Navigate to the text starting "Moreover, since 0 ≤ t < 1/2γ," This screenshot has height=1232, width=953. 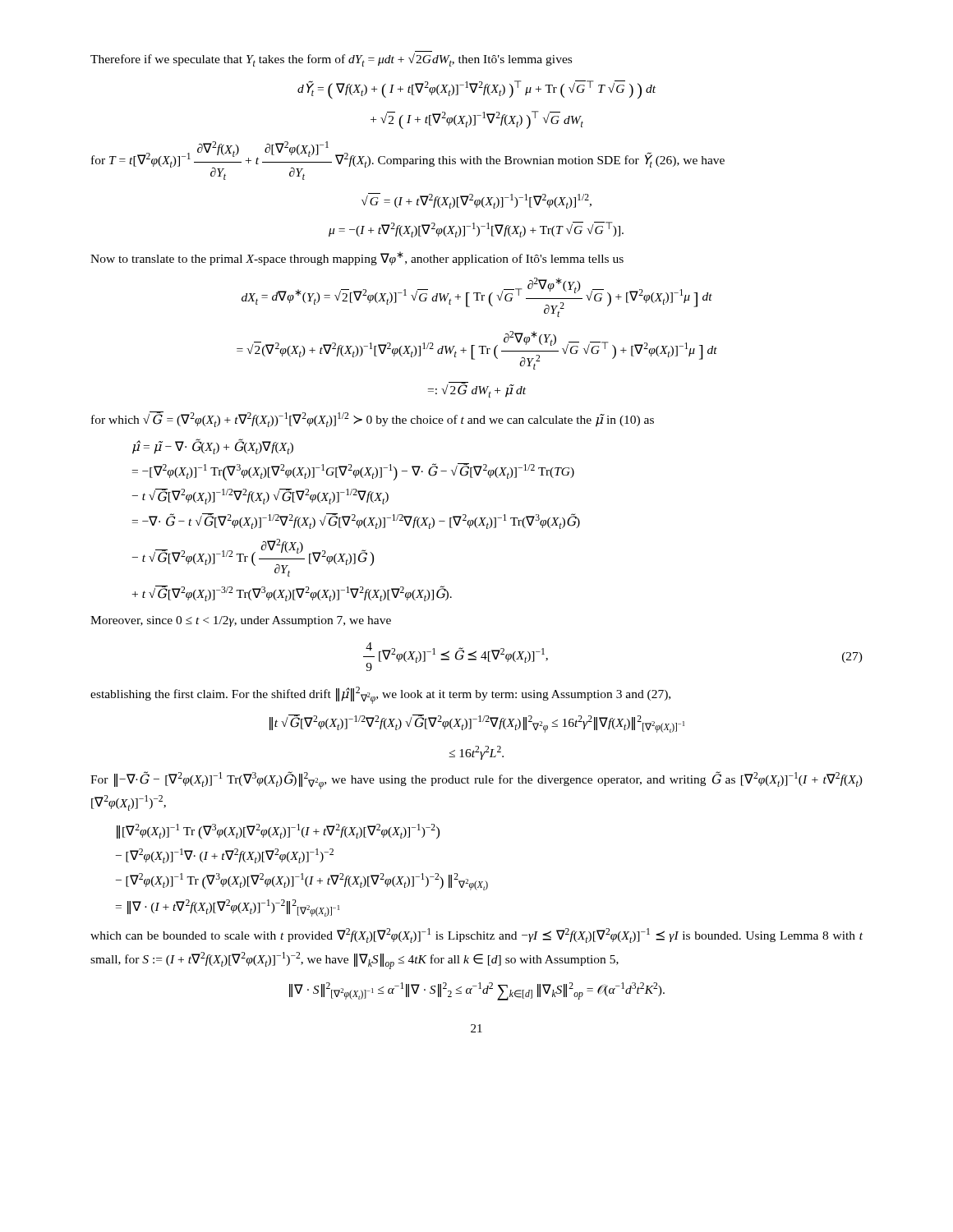pyautogui.click(x=241, y=619)
